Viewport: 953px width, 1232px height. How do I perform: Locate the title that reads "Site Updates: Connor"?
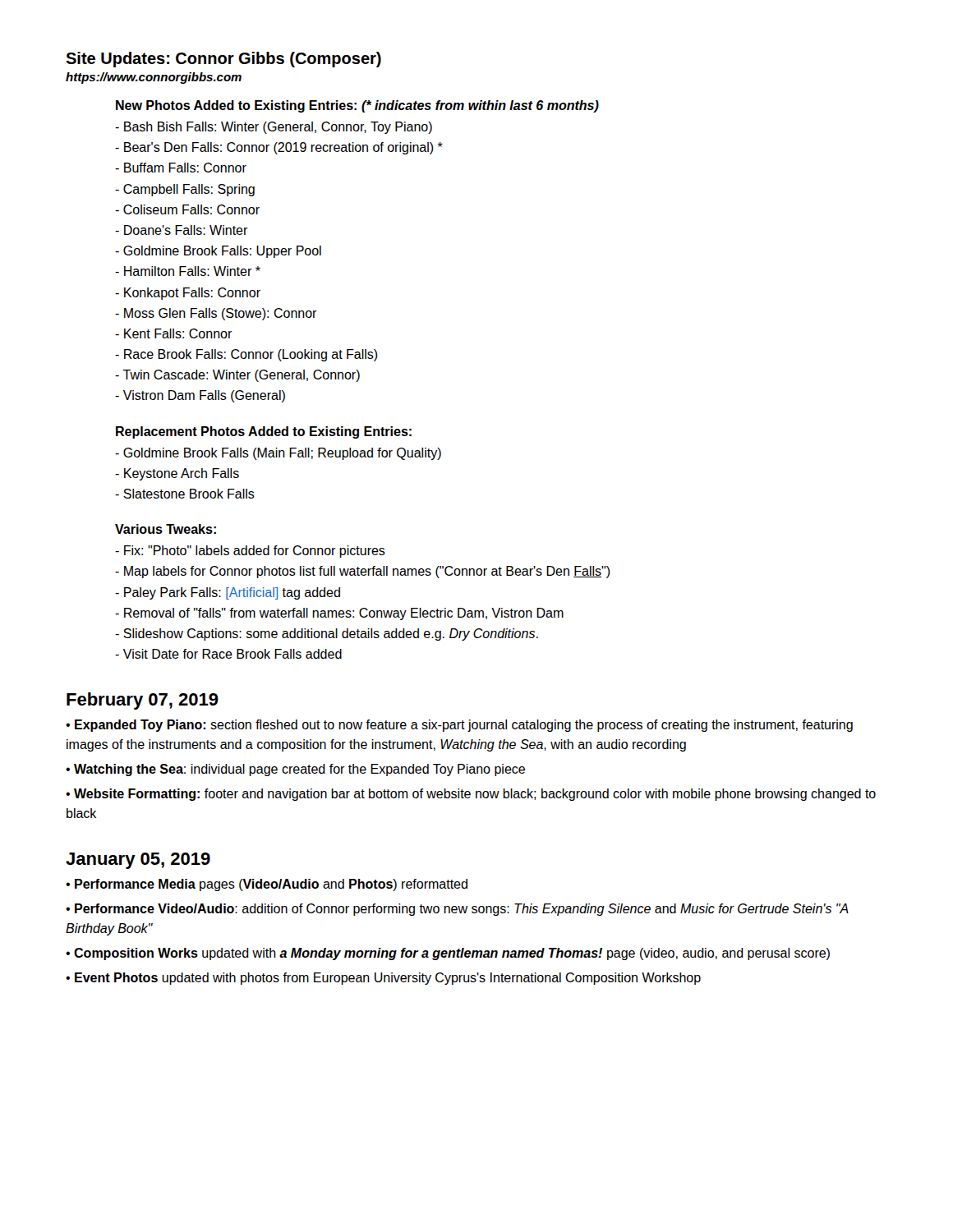tap(224, 59)
